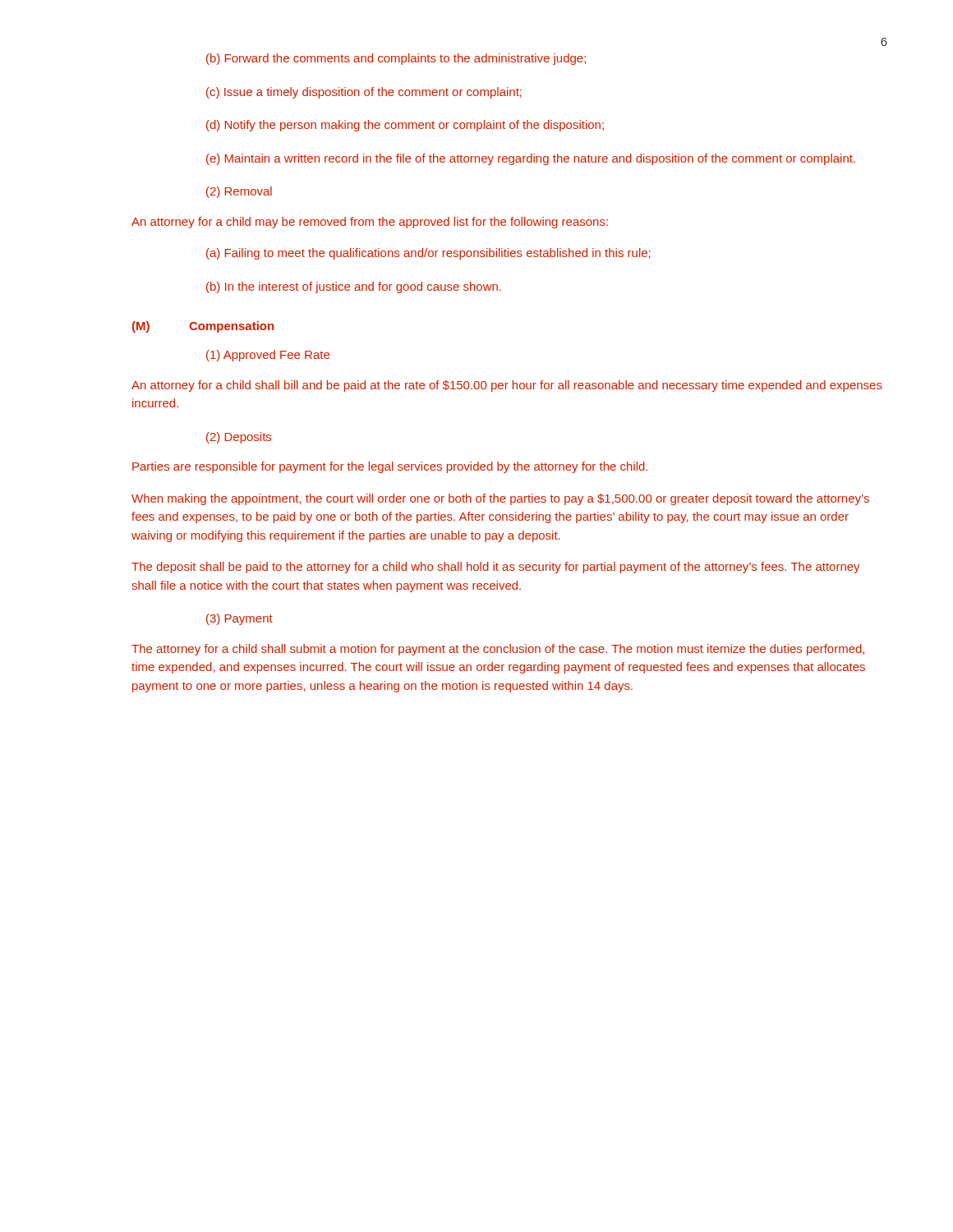This screenshot has height=1232, width=953.
Task: Select the text block containing "Parties are responsible"
Action: [390, 466]
